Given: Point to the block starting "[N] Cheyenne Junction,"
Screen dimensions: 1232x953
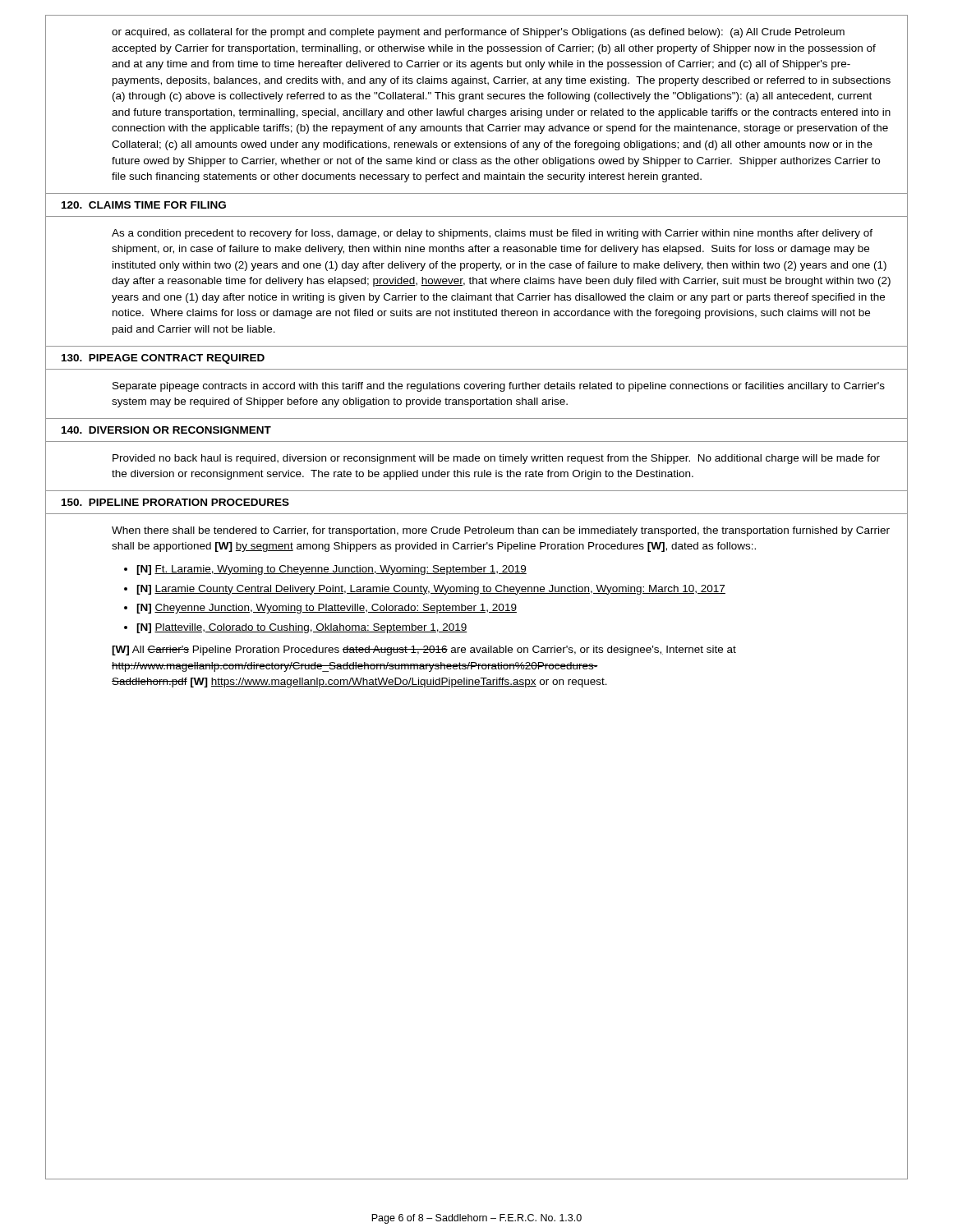Looking at the screenshot, I should [327, 607].
